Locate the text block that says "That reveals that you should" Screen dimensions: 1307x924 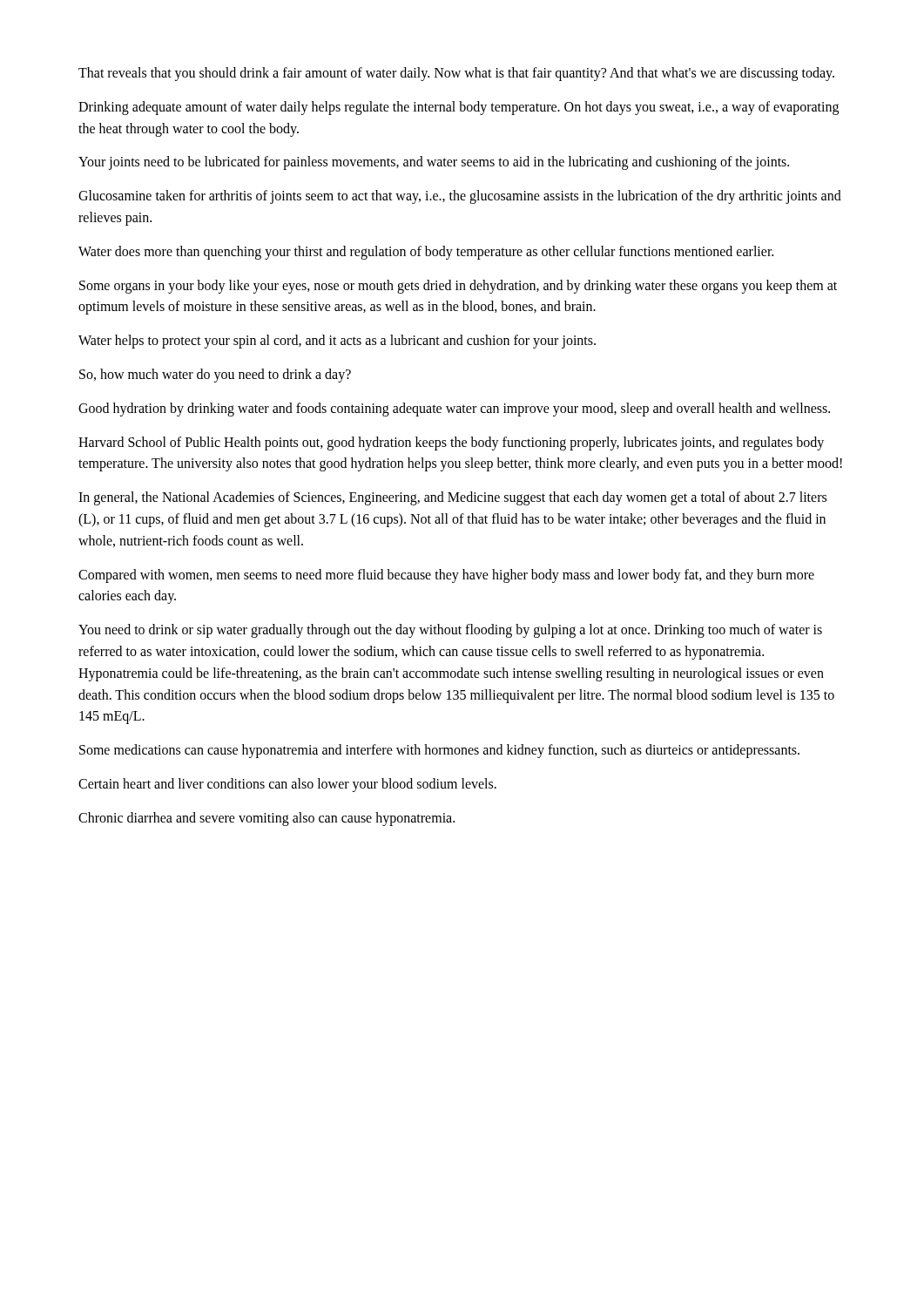[x=457, y=73]
